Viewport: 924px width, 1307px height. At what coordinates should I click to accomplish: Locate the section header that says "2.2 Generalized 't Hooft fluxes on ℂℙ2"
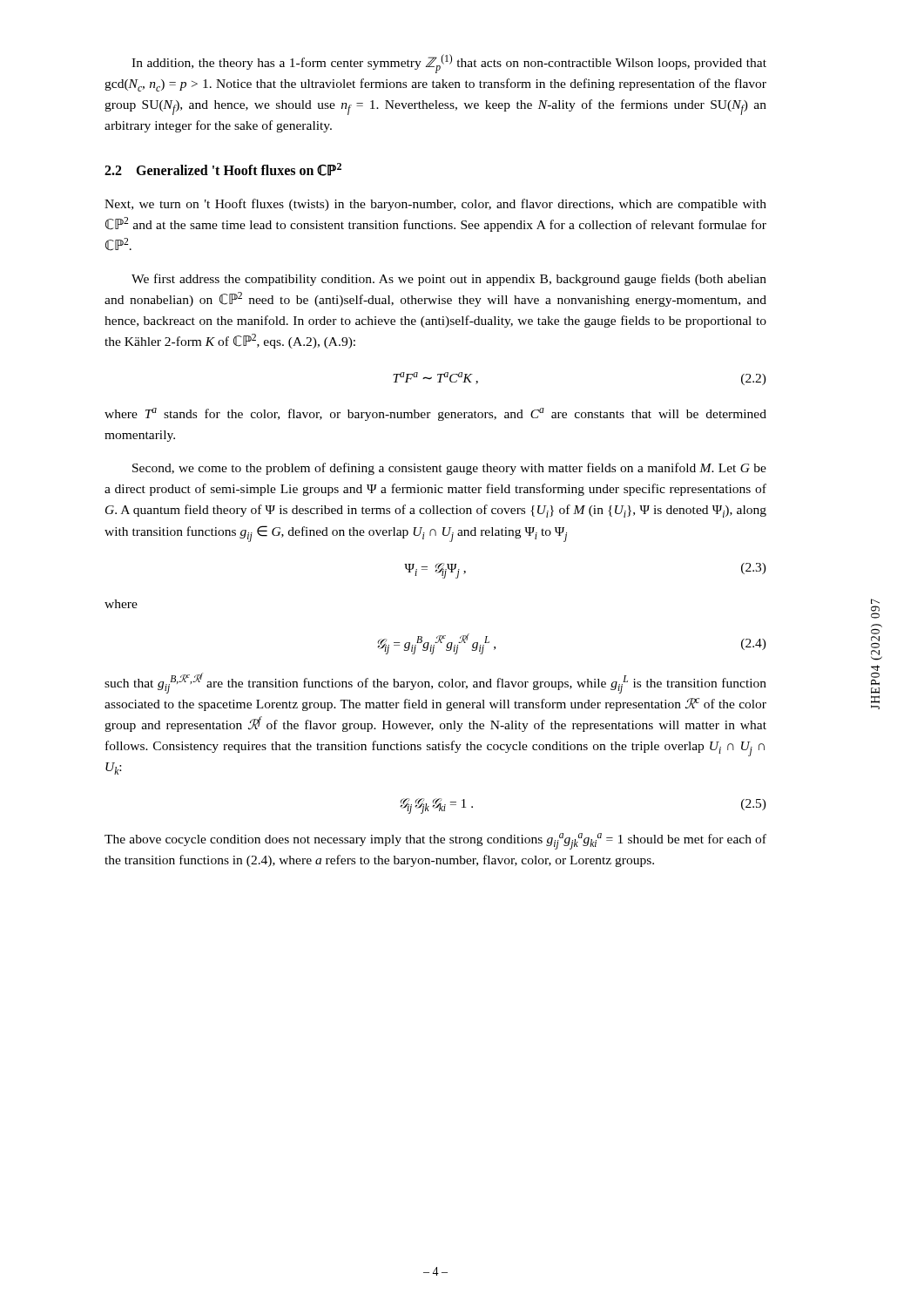coord(223,169)
